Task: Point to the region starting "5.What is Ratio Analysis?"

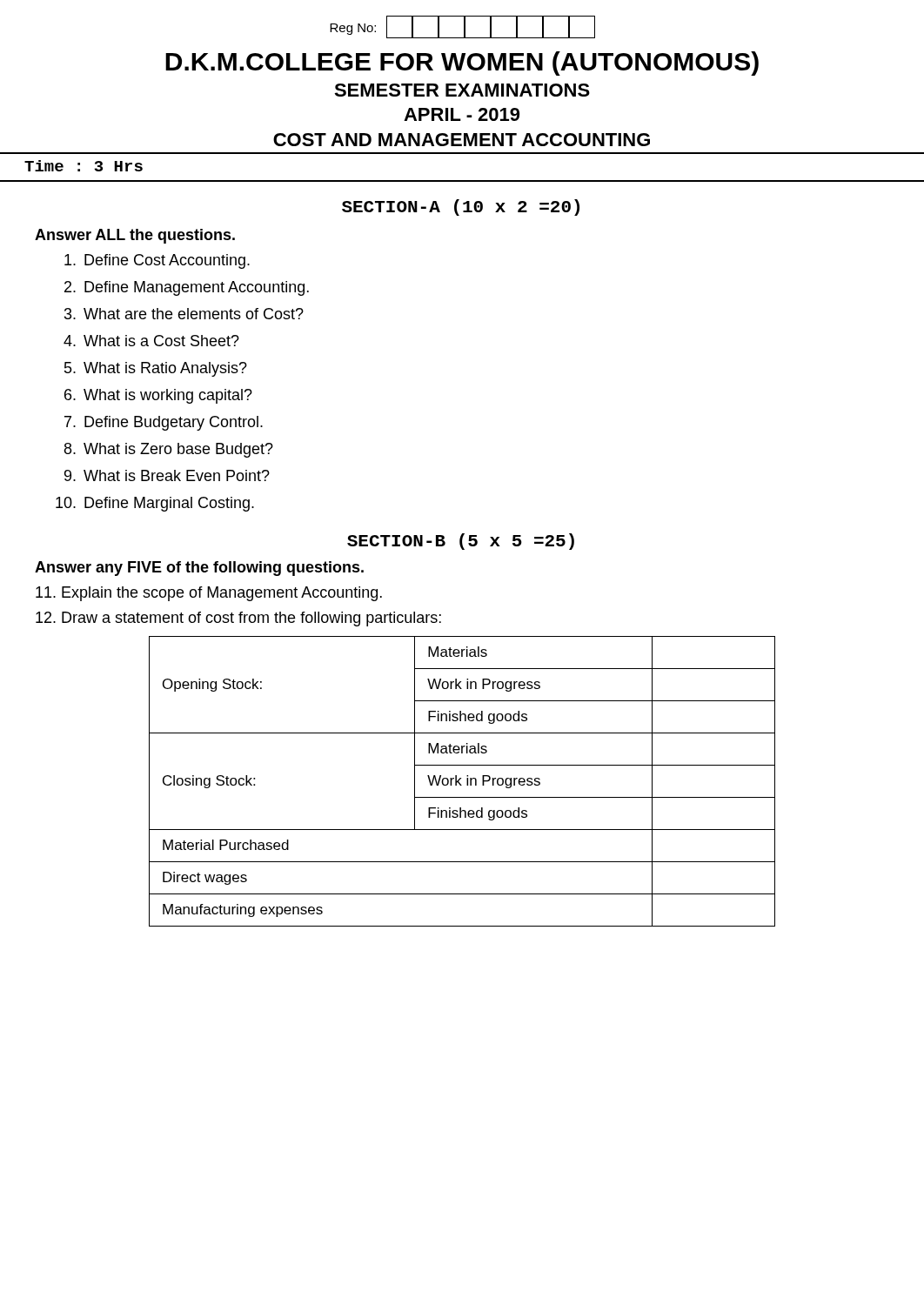Action: (x=150, y=369)
